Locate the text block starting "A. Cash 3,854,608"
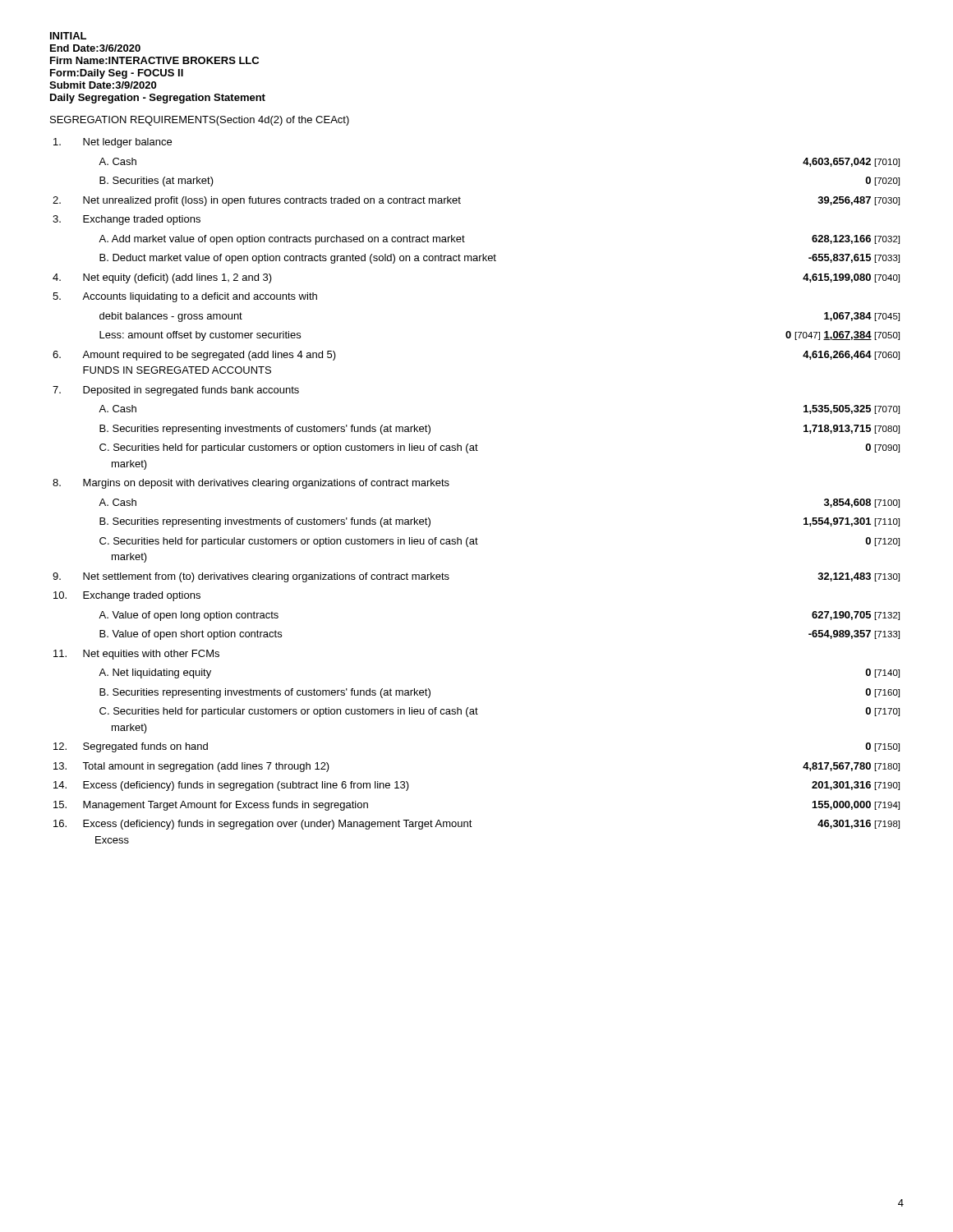Viewport: 953px width, 1232px height. click(x=114, y=503)
